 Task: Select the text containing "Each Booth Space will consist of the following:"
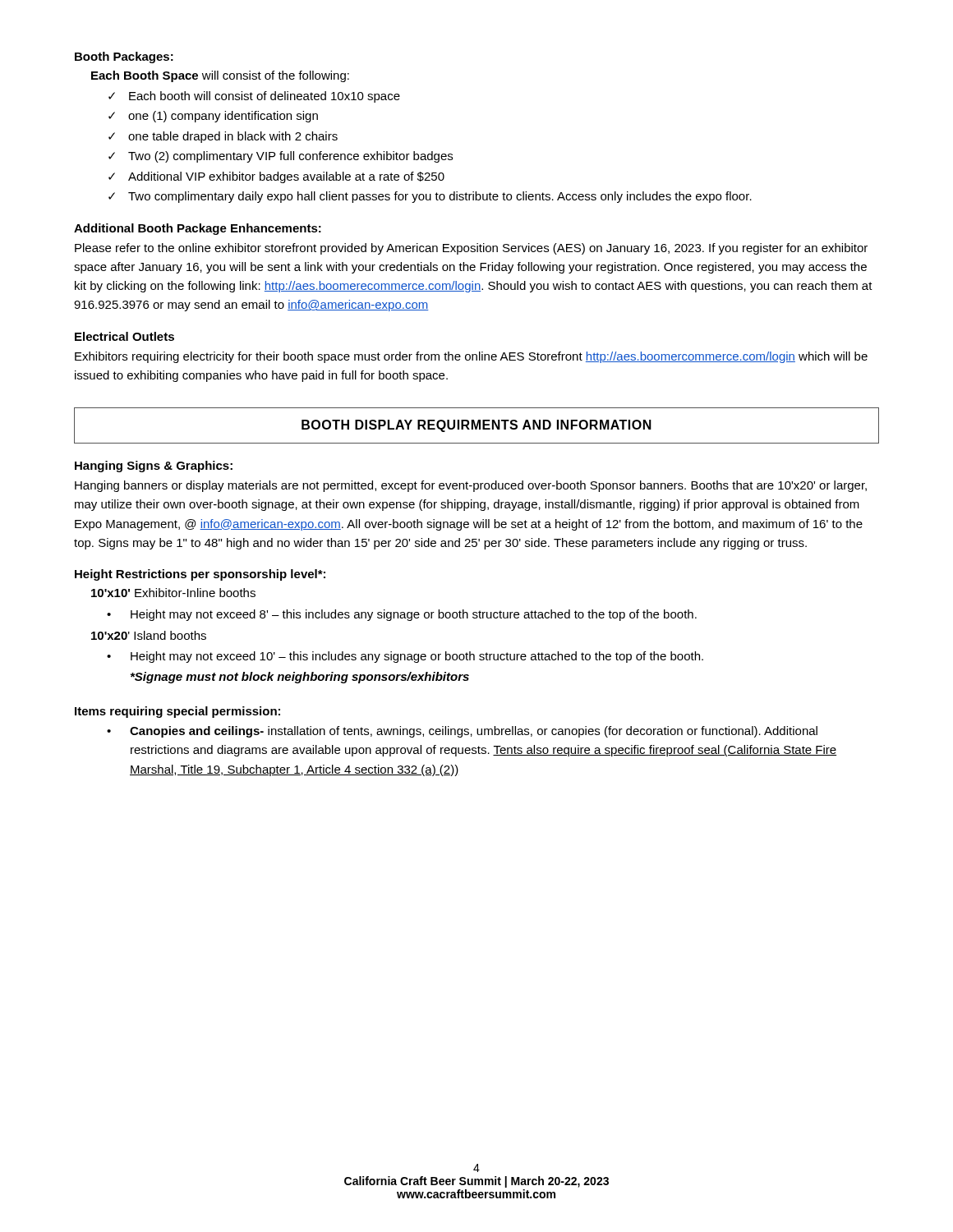220,75
